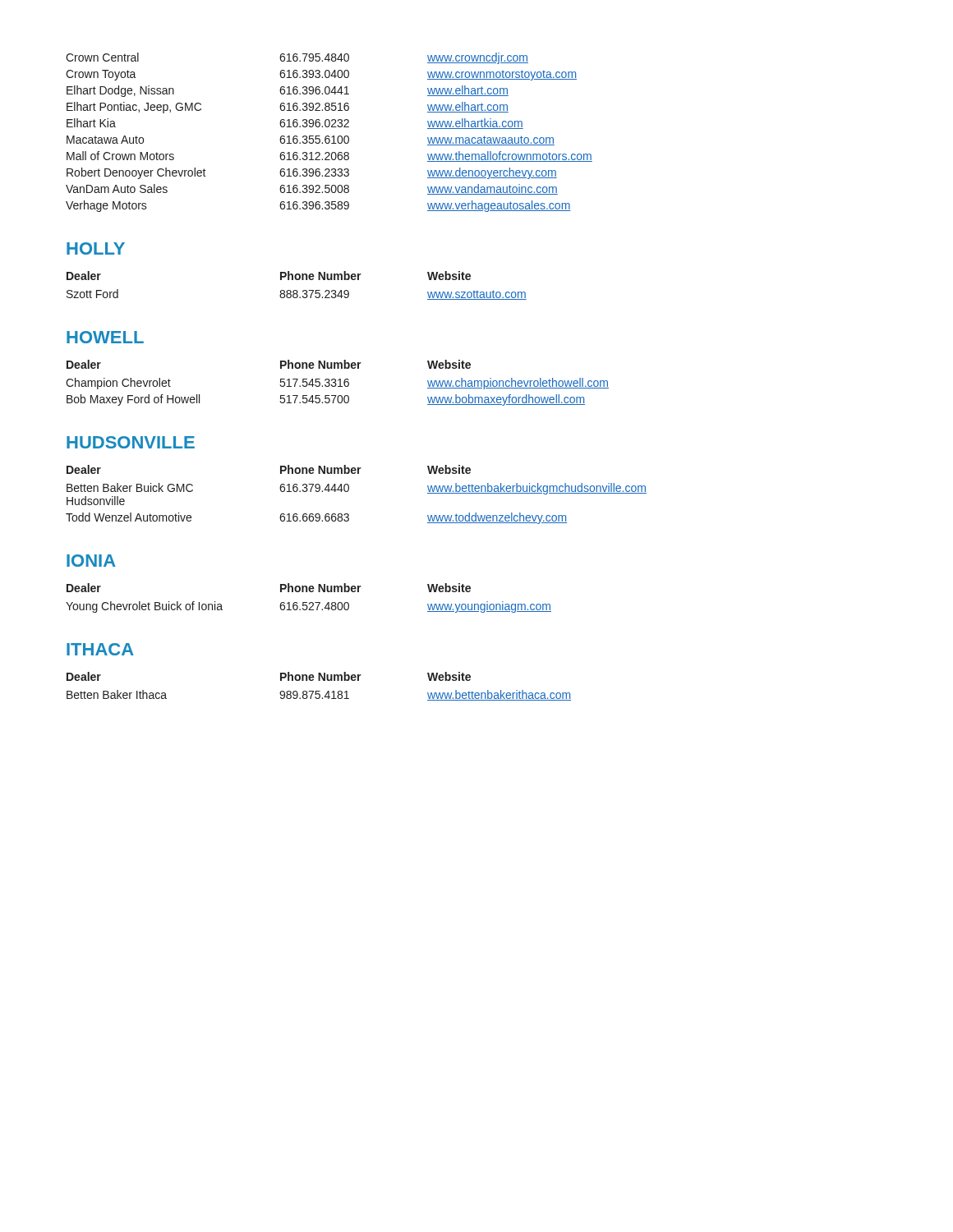Screen dimensions: 1232x953
Task: Find the table that mentions "Bob Maxey Ford of Howell"
Action: 476,382
